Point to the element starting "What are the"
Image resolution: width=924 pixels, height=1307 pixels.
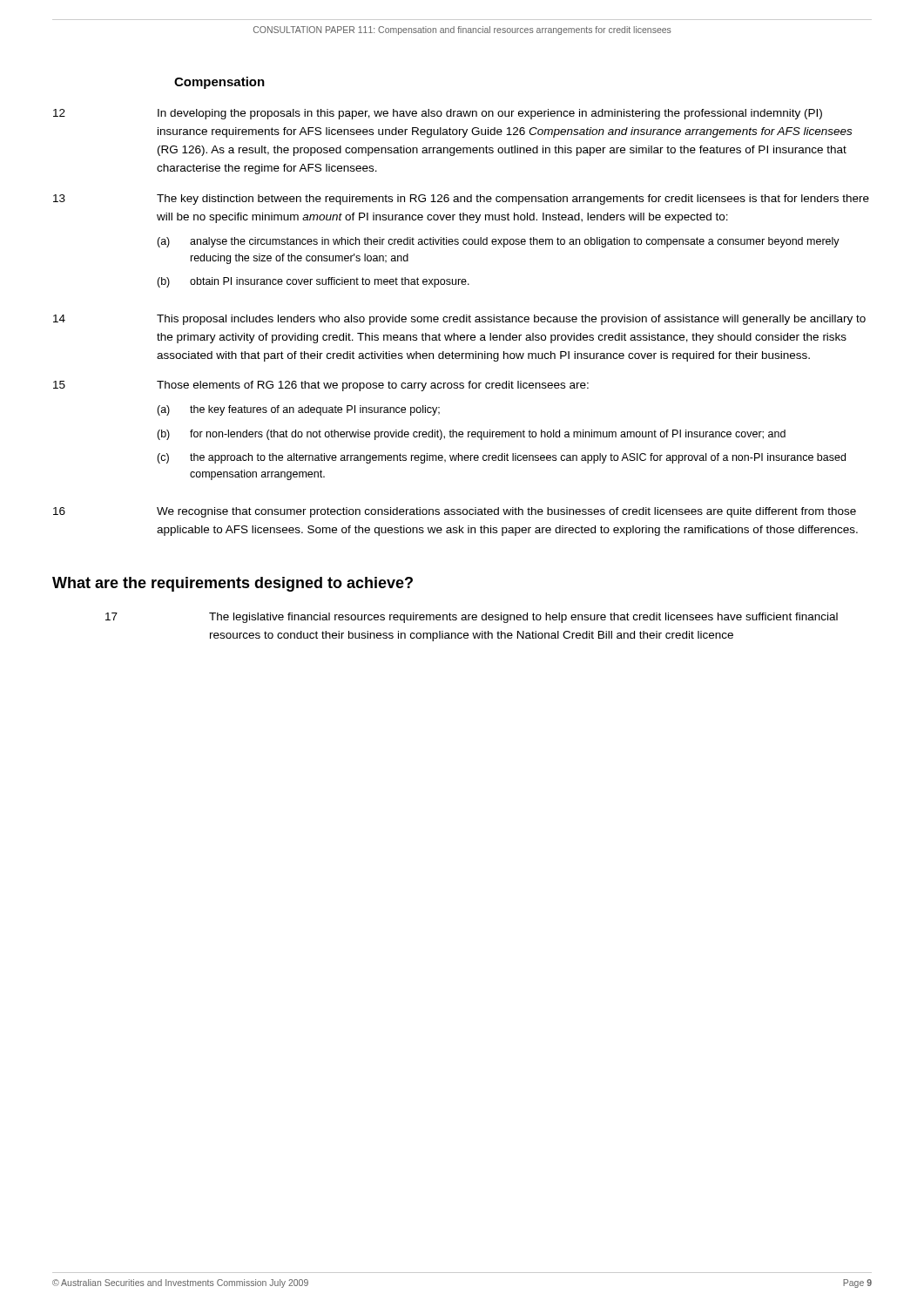[x=233, y=583]
